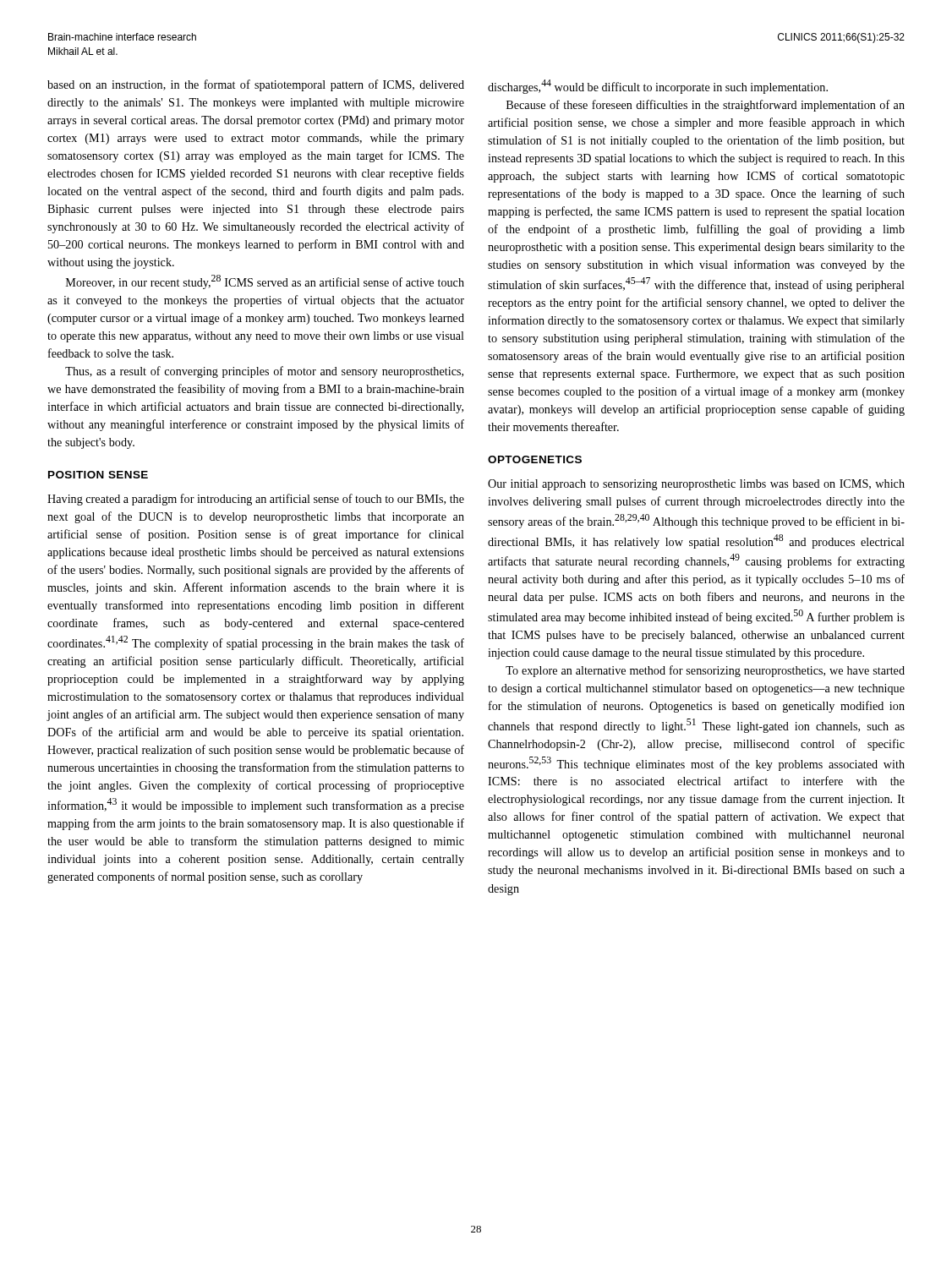Find the text block starting "Because of these foreseen"
This screenshot has height=1268, width=952.
(x=696, y=266)
